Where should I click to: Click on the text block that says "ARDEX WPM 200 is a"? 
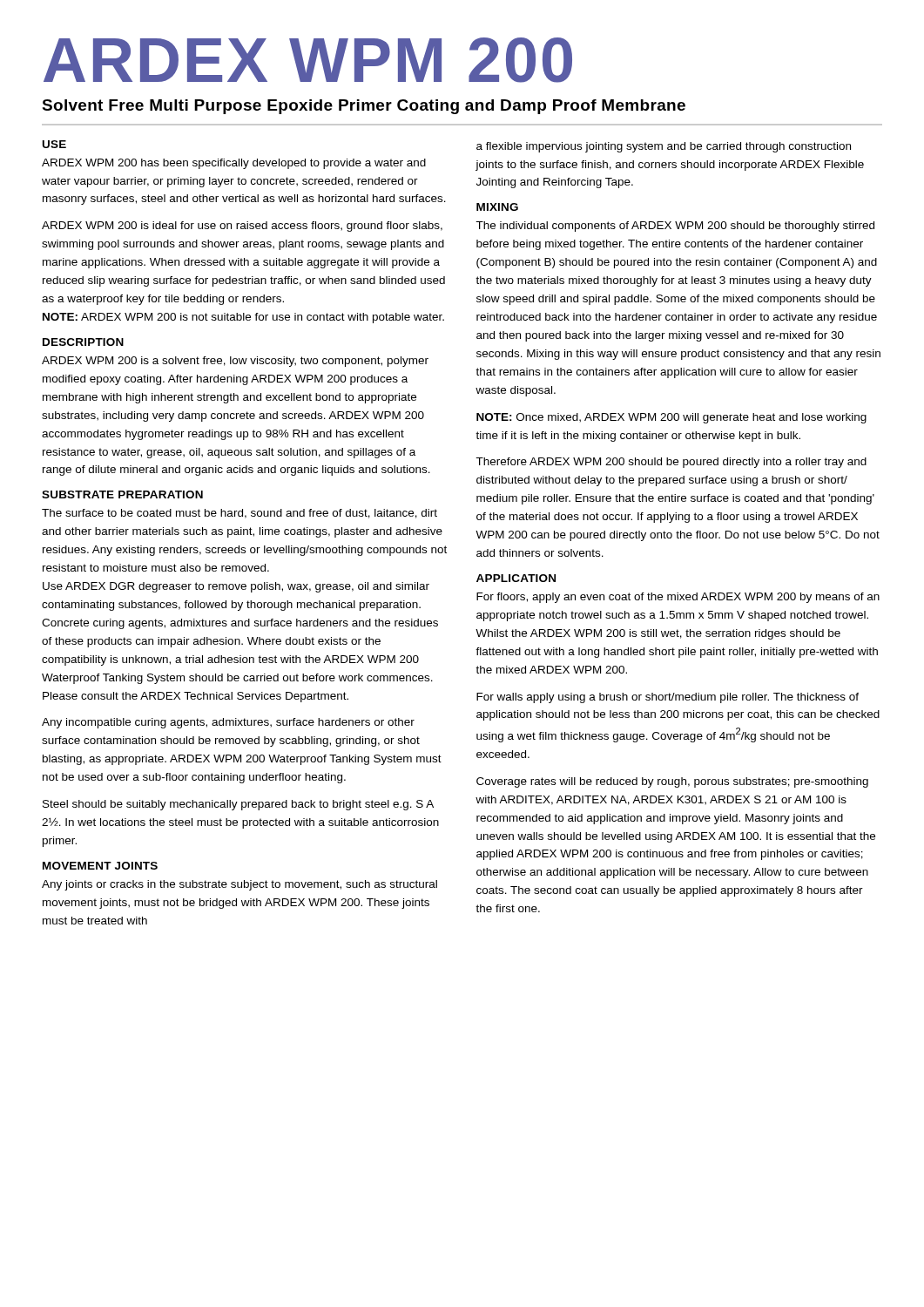[x=245, y=416]
